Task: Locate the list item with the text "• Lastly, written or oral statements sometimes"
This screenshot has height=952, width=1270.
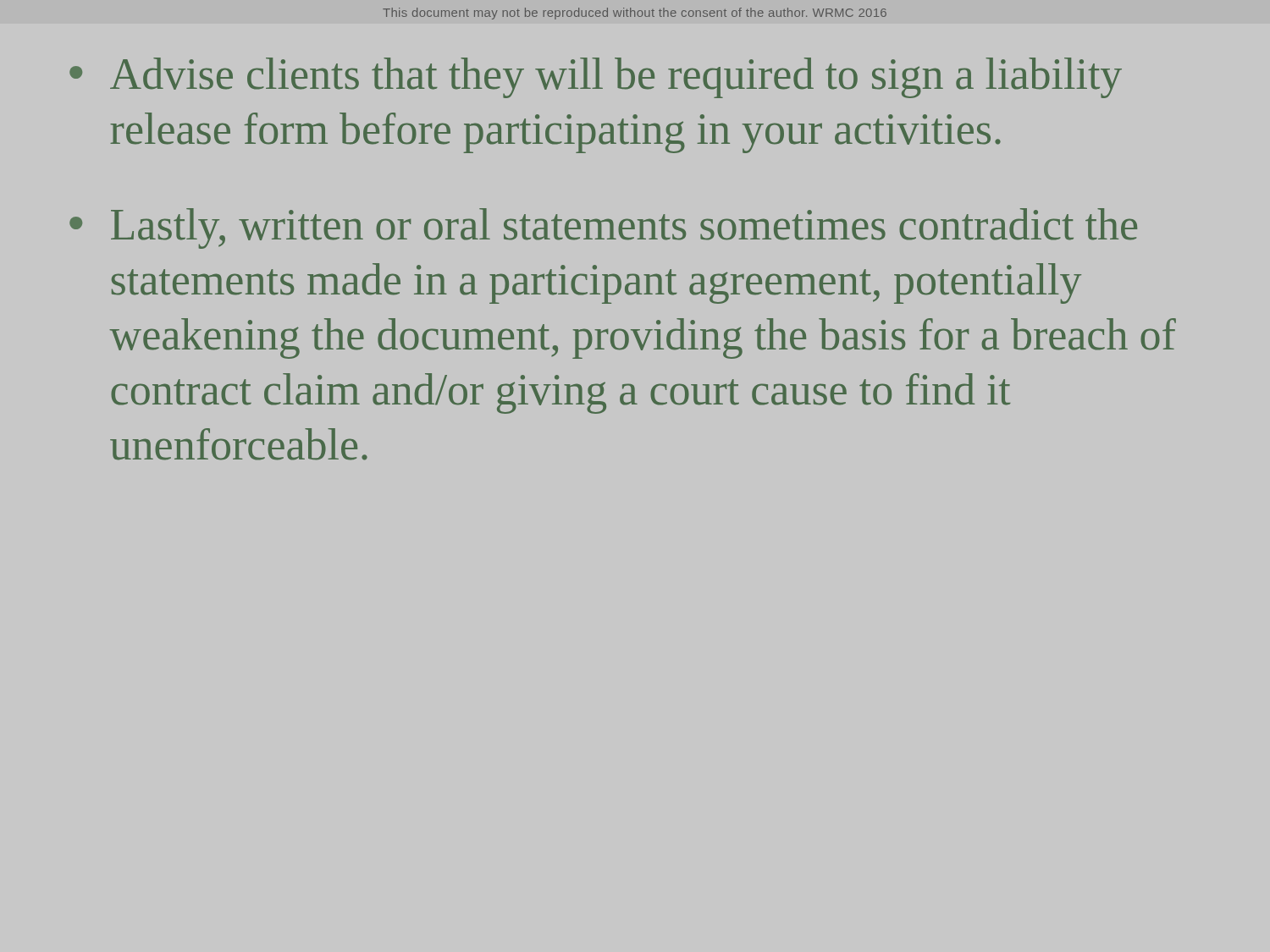Action: 635,335
